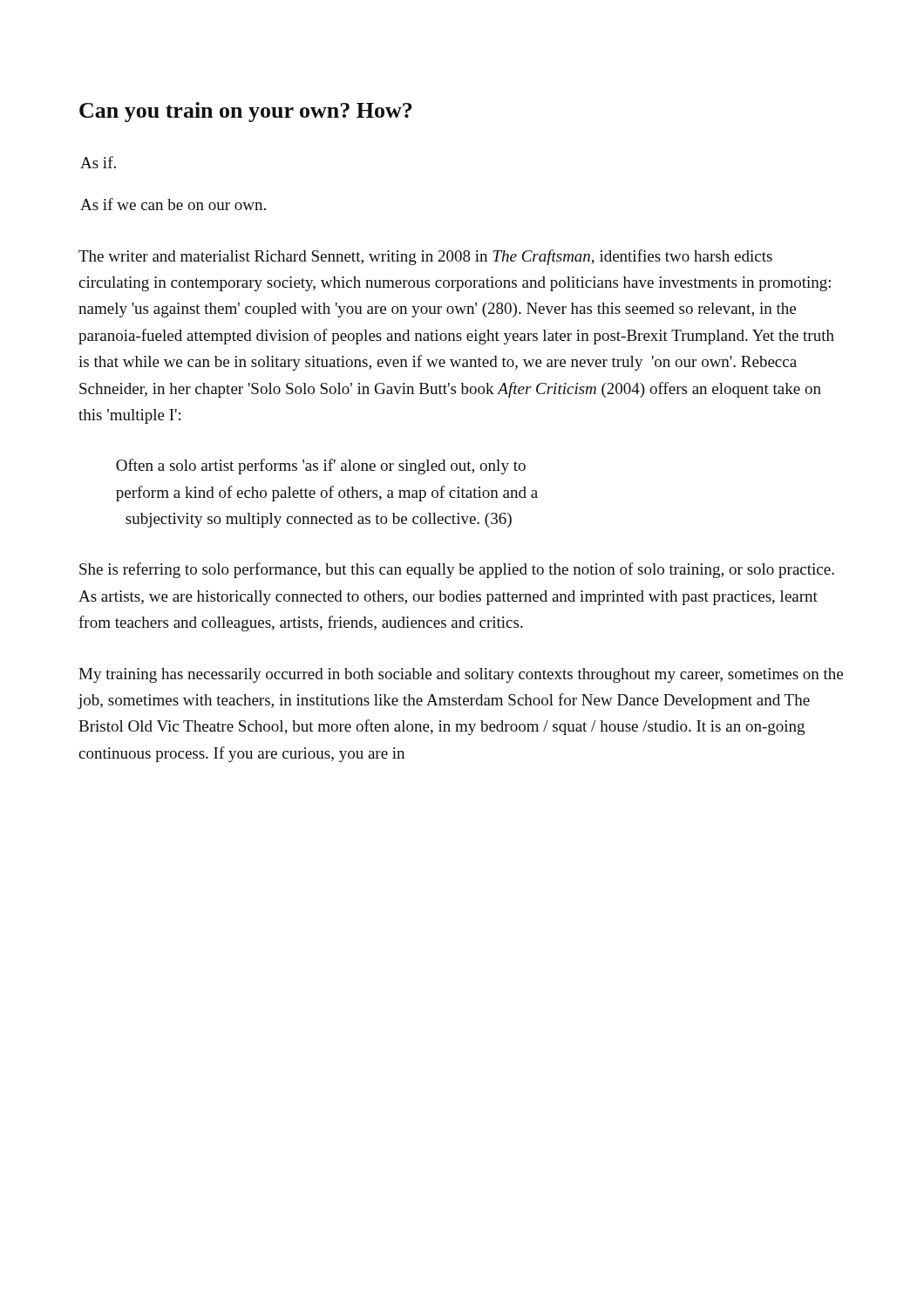
Task: Point to the block beginning "As if we can be on"
Action: pyautogui.click(x=174, y=205)
